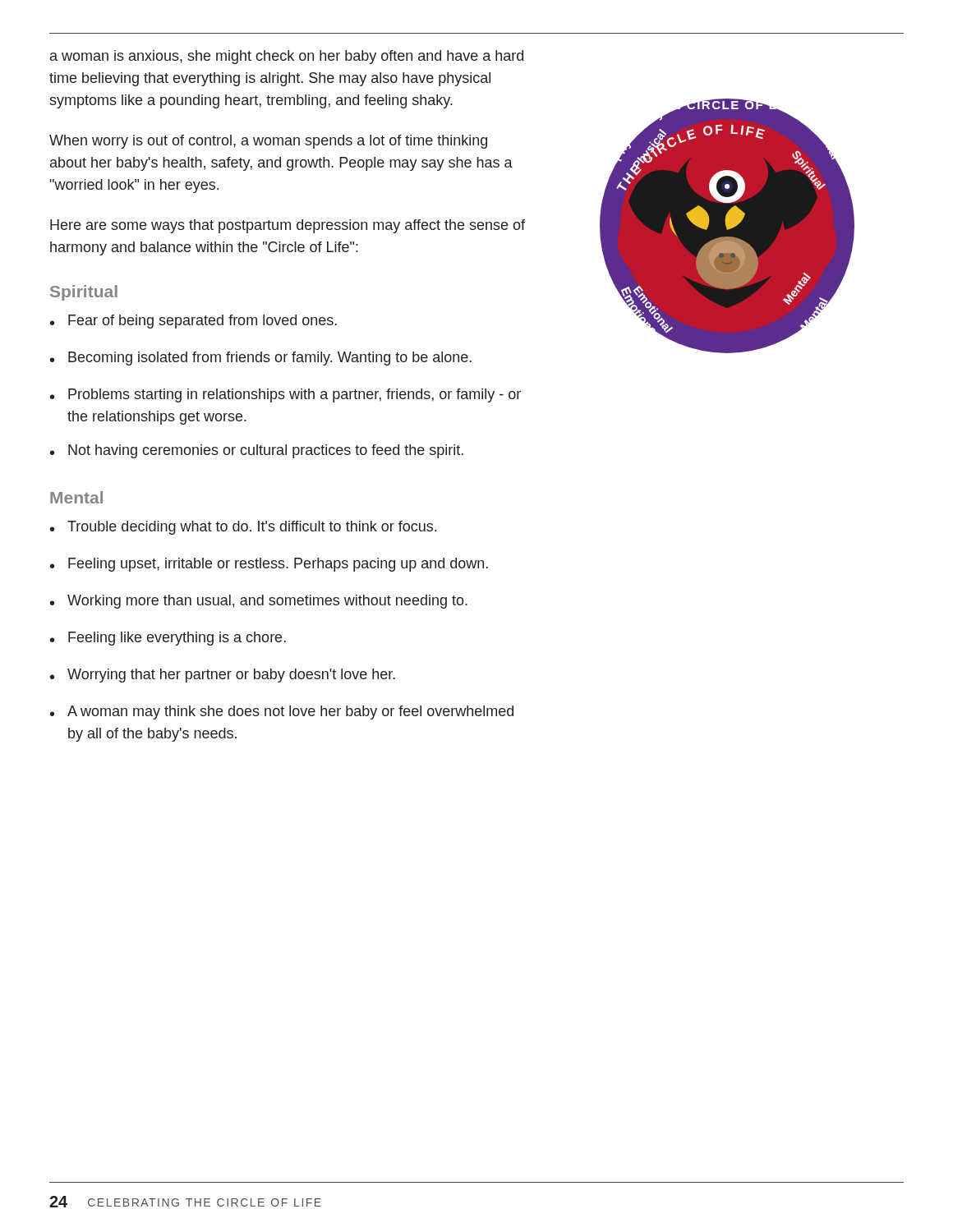Image resolution: width=953 pixels, height=1232 pixels.
Task: Where is the passage that starts "Here are some ways that postpartum depression may"?
Action: pos(287,236)
